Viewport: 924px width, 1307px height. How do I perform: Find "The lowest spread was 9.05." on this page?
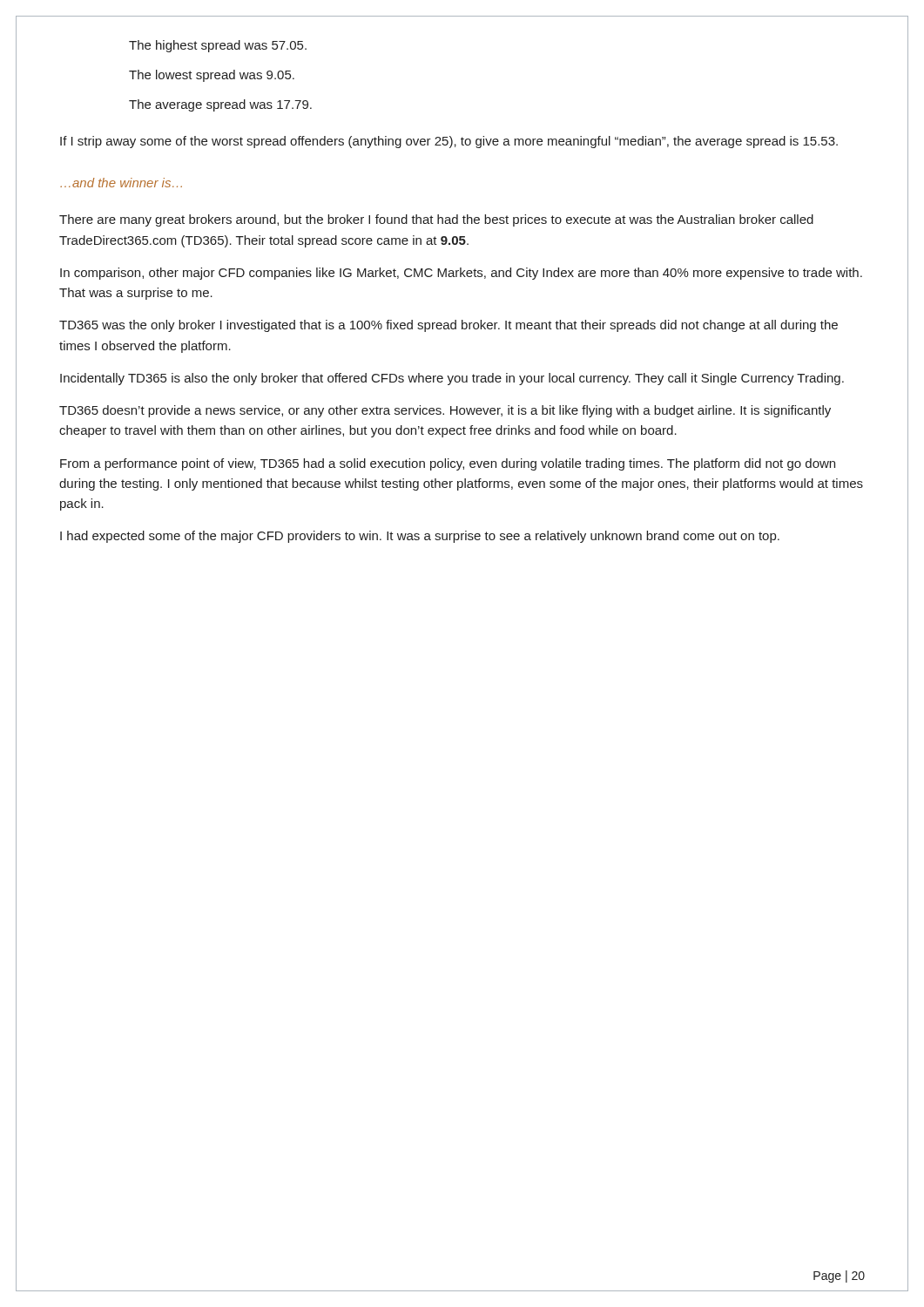coord(212,74)
